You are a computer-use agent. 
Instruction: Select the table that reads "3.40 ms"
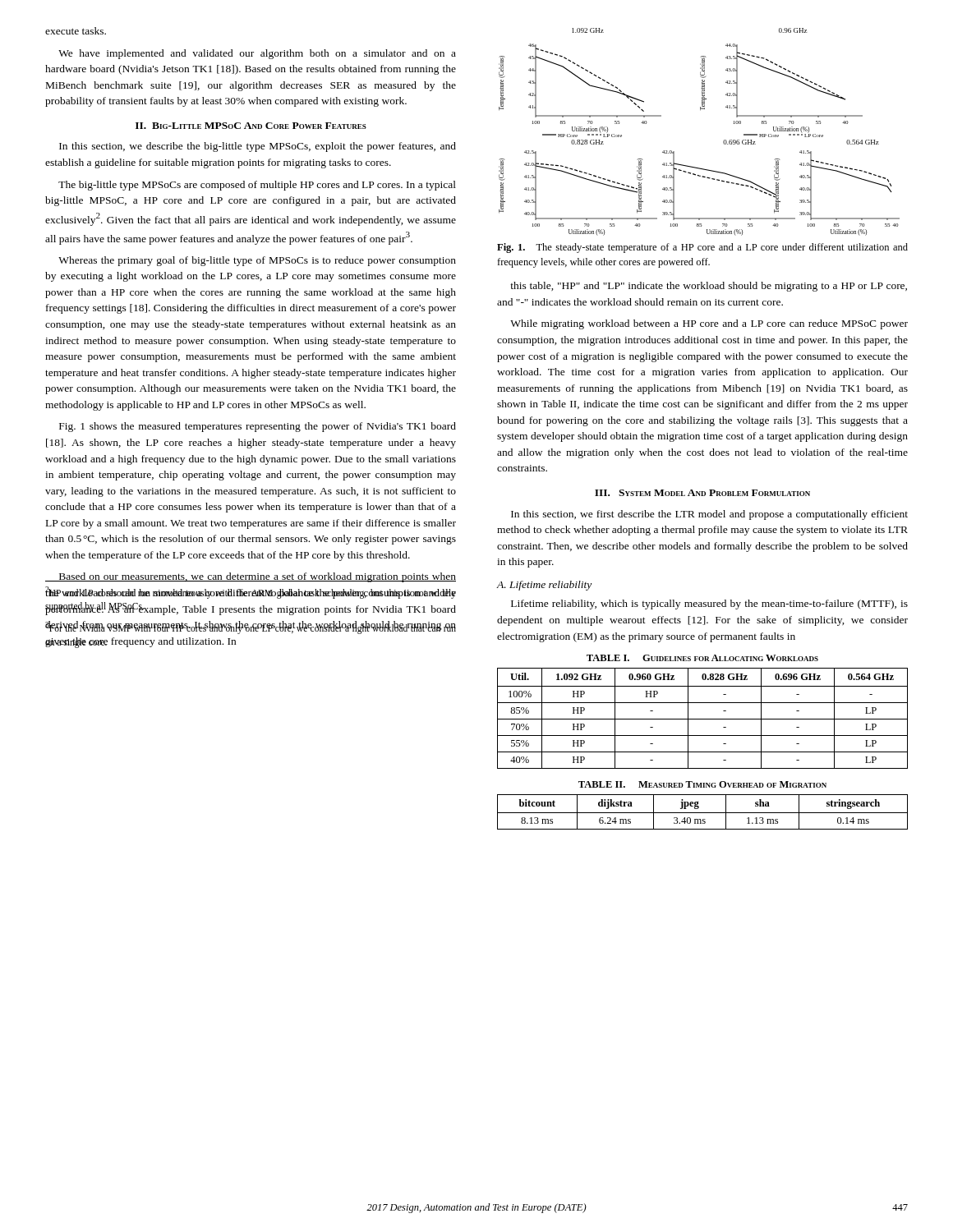[x=702, y=804]
